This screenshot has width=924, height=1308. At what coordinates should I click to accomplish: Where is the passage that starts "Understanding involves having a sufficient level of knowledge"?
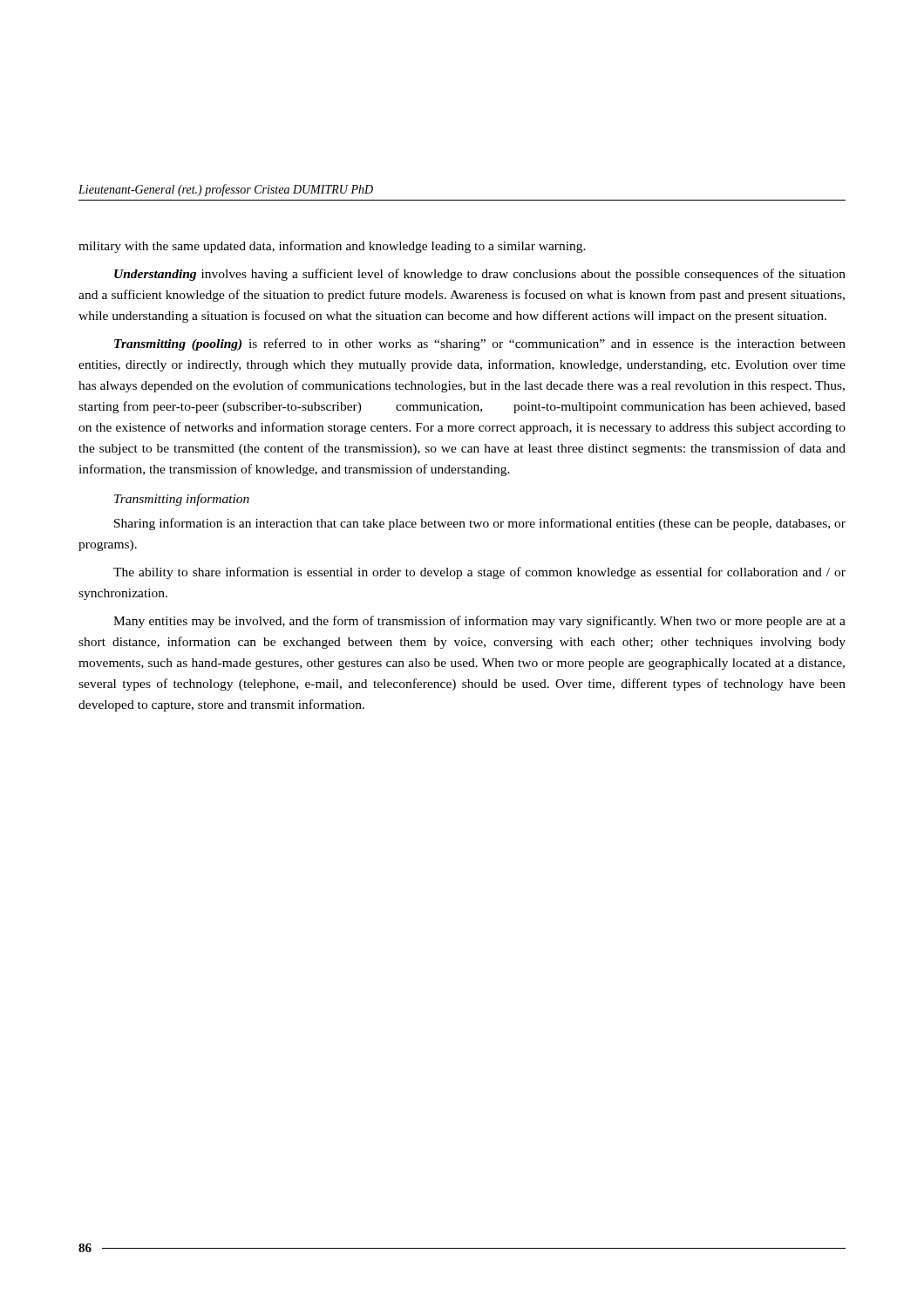pyautogui.click(x=462, y=295)
